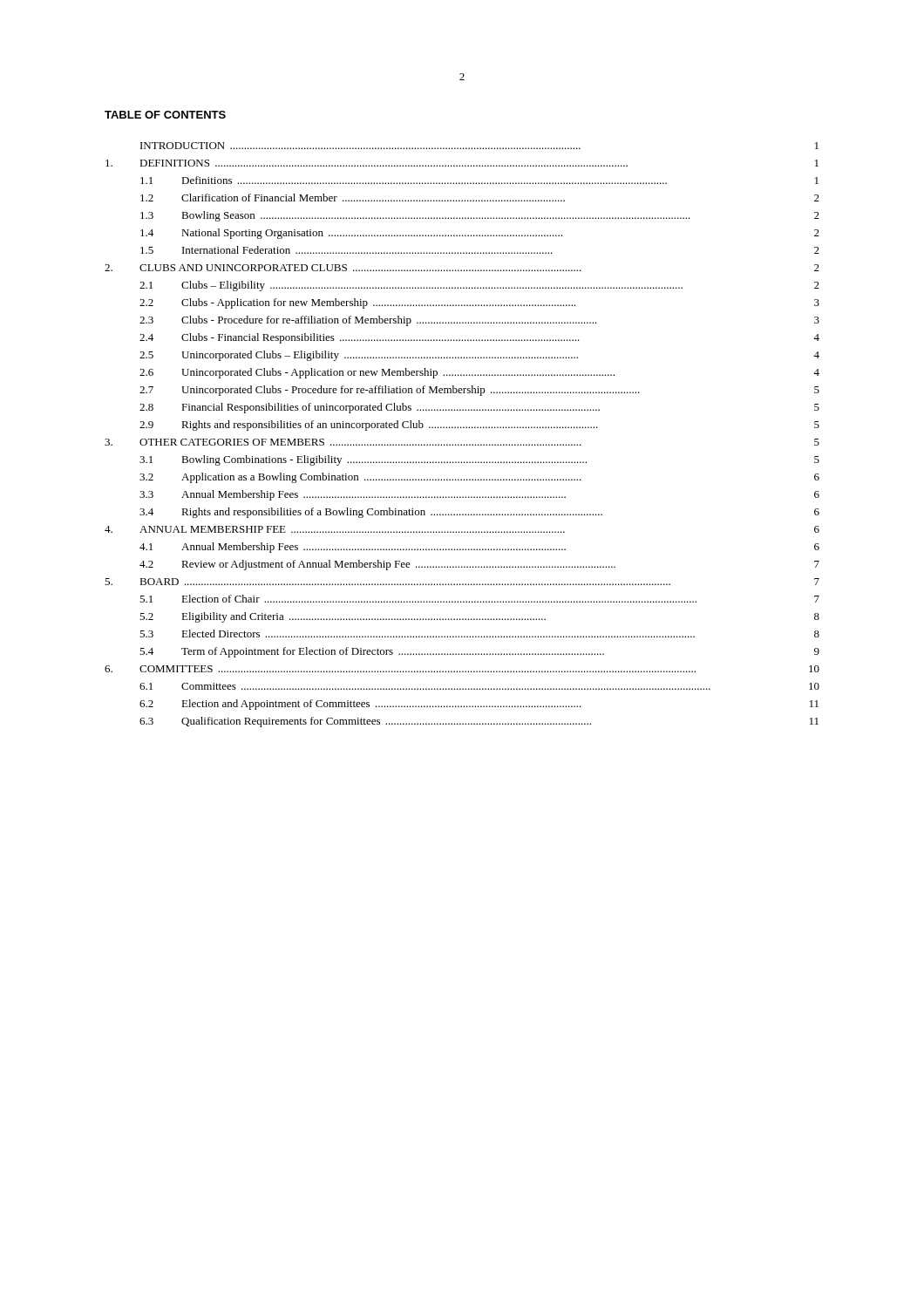Viewport: 924px width, 1308px height.
Task: Find the region starting "4.1 Annual Membership Fees"
Action: pos(462,547)
